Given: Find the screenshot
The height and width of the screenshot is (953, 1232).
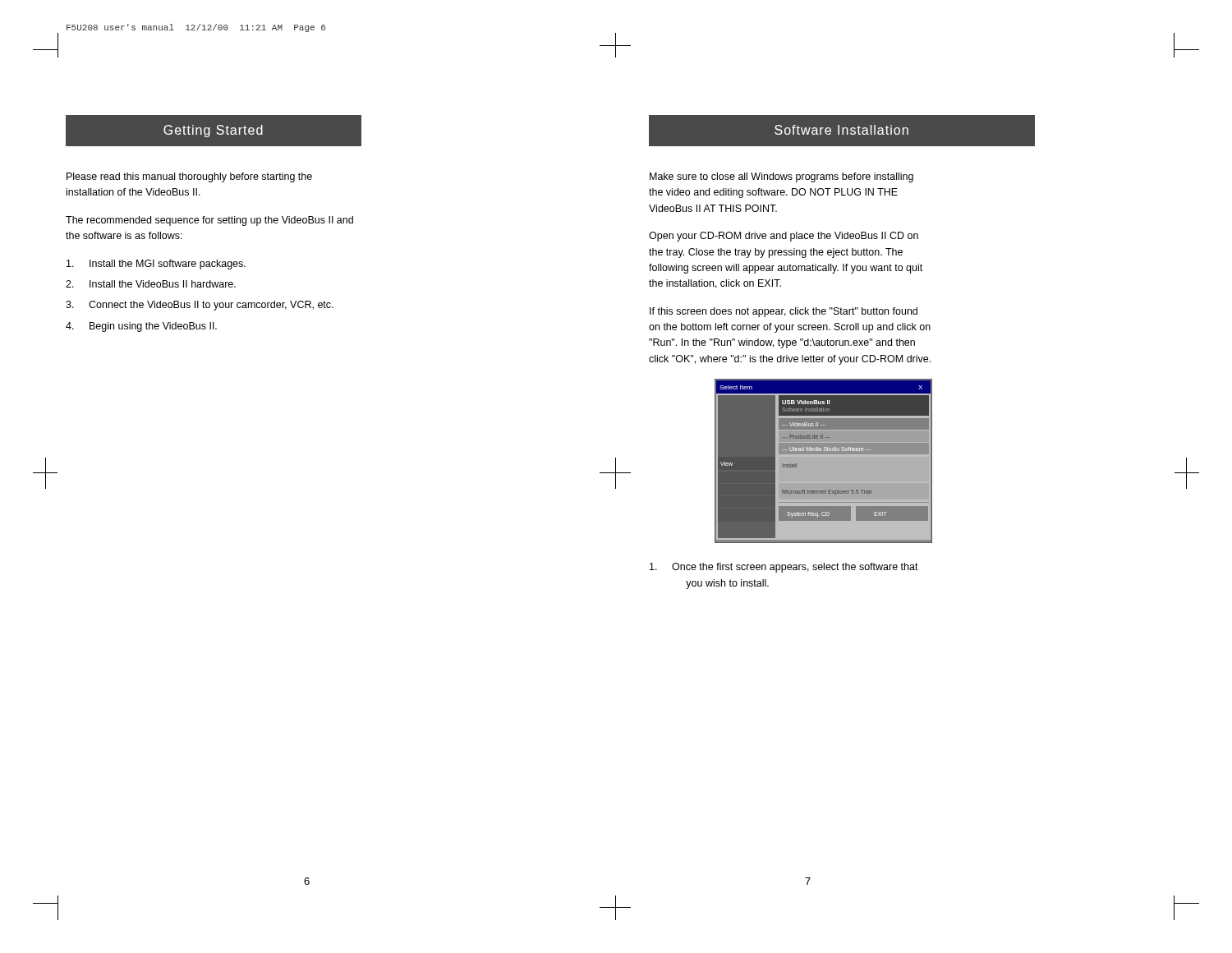Looking at the screenshot, I should [912, 461].
